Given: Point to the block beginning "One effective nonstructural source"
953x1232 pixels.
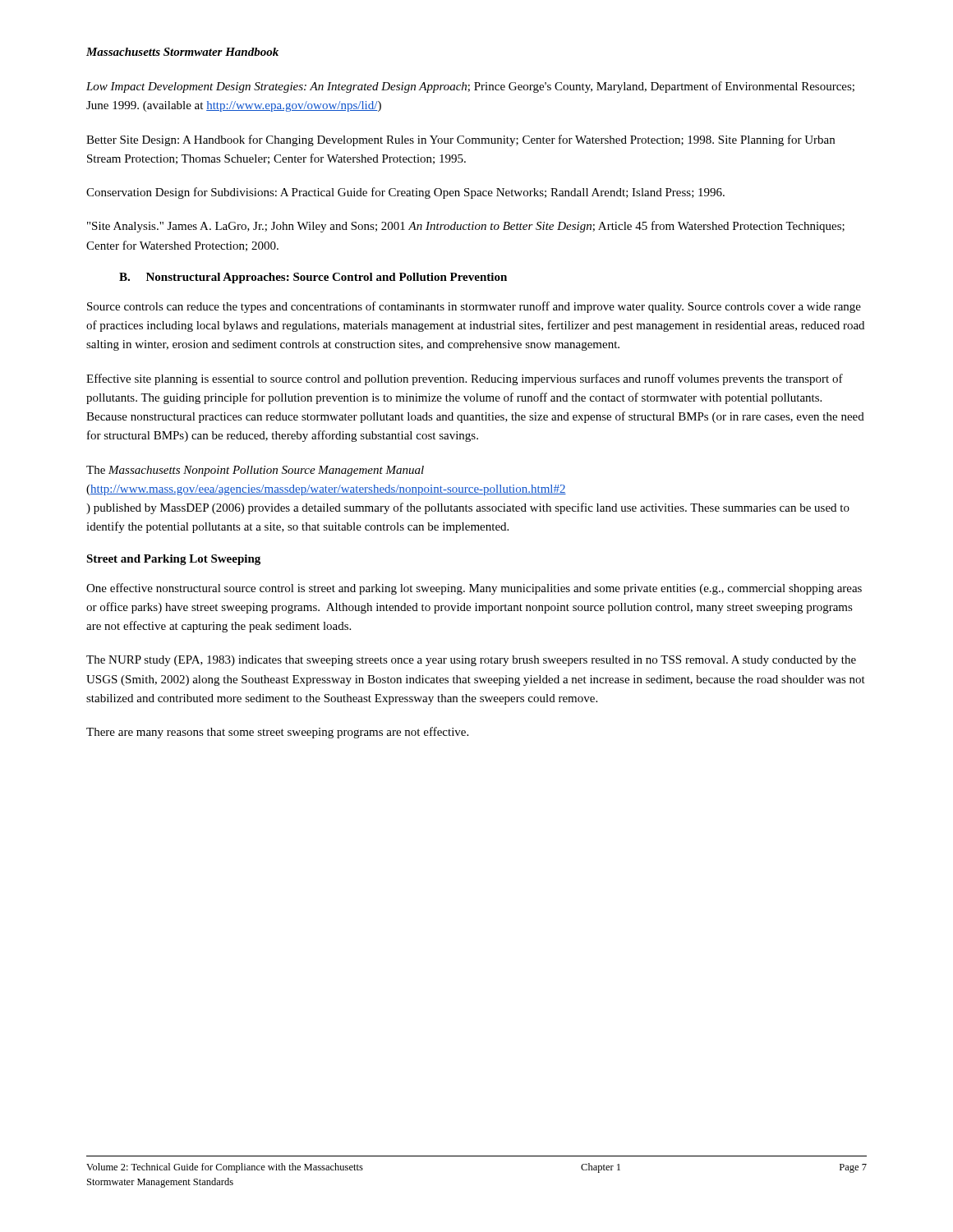Looking at the screenshot, I should pos(474,607).
